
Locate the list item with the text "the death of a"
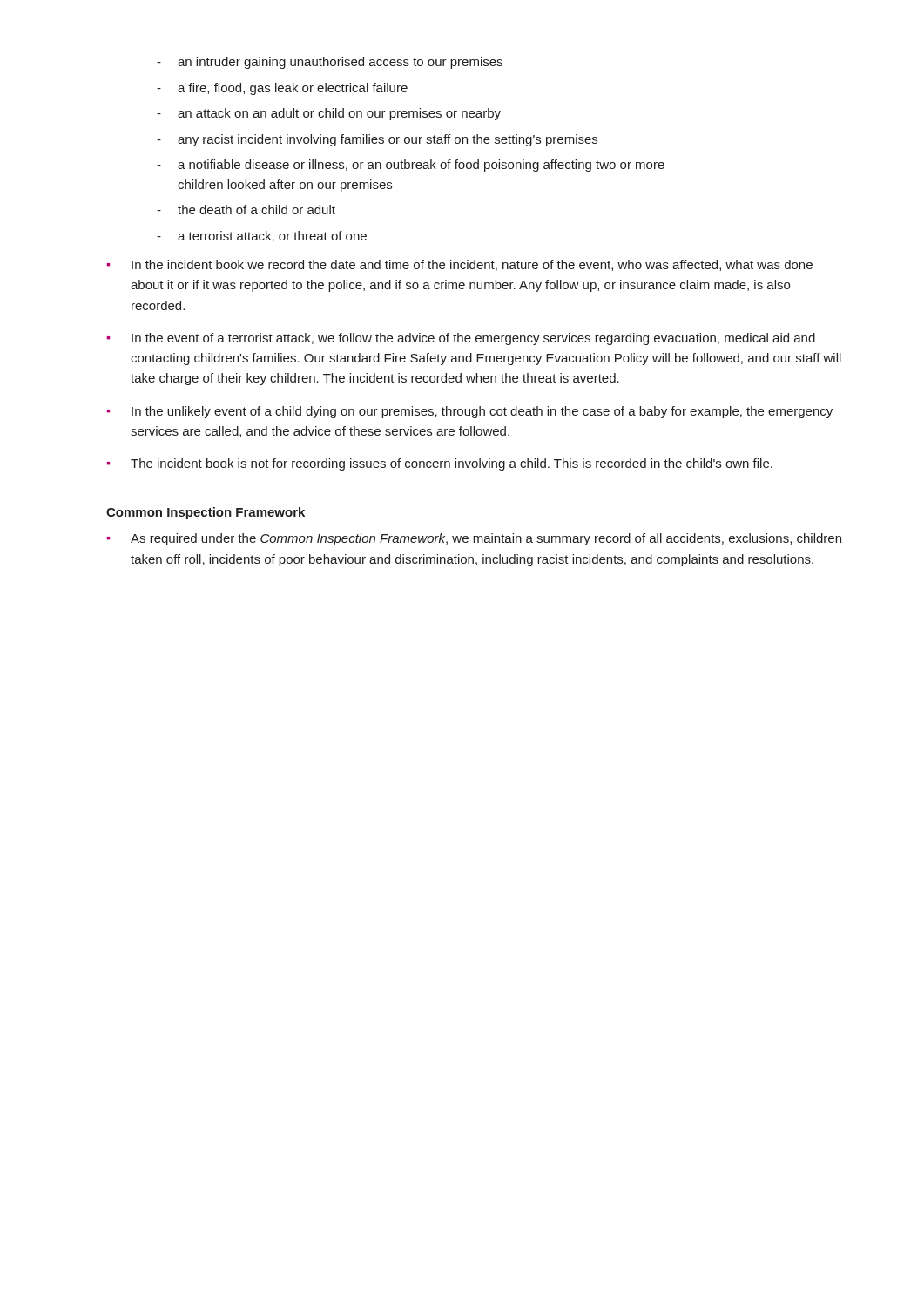(256, 210)
